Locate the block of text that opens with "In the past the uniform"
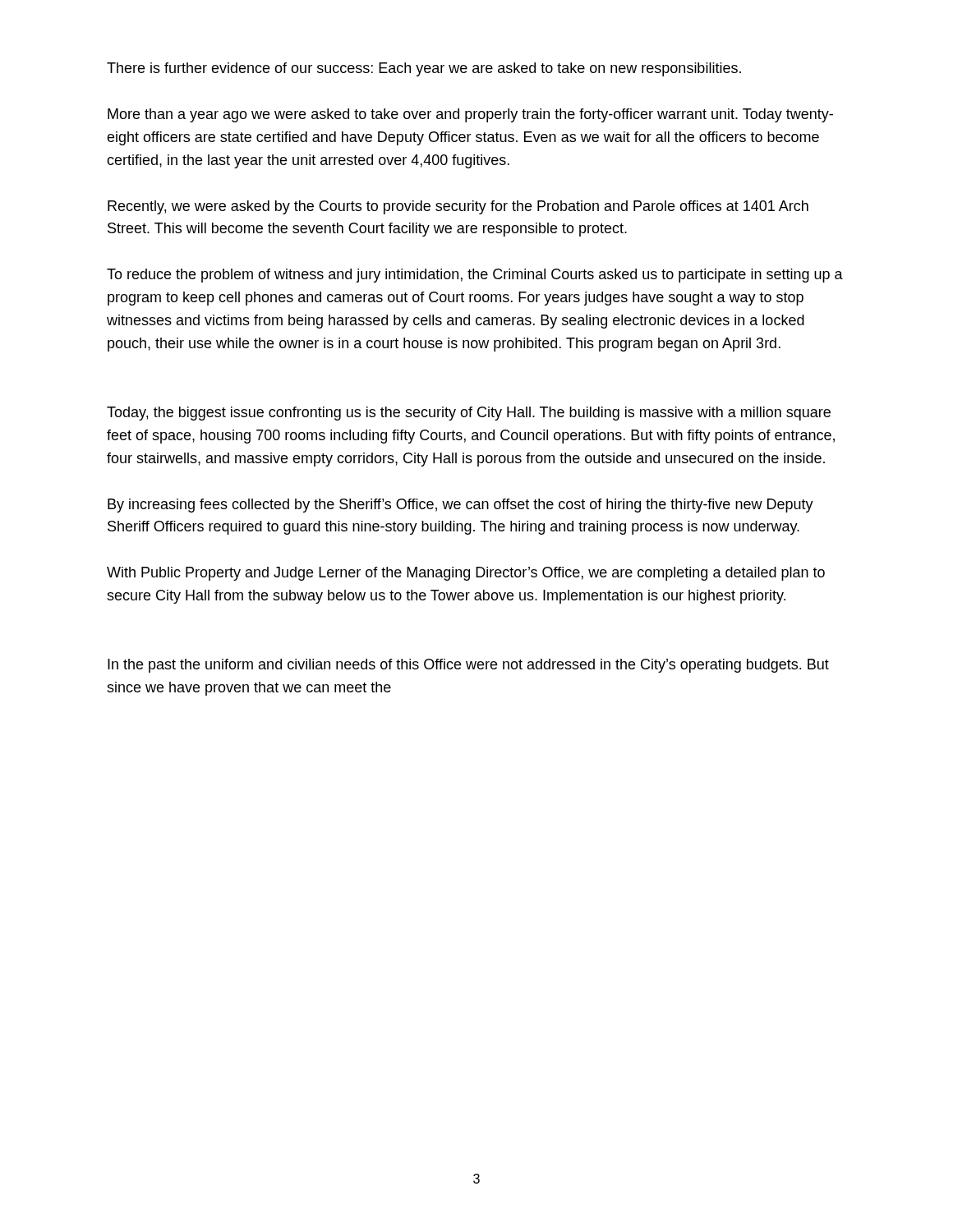Image resolution: width=953 pixels, height=1232 pixels. pyautogui.click(x=468, y=676)
